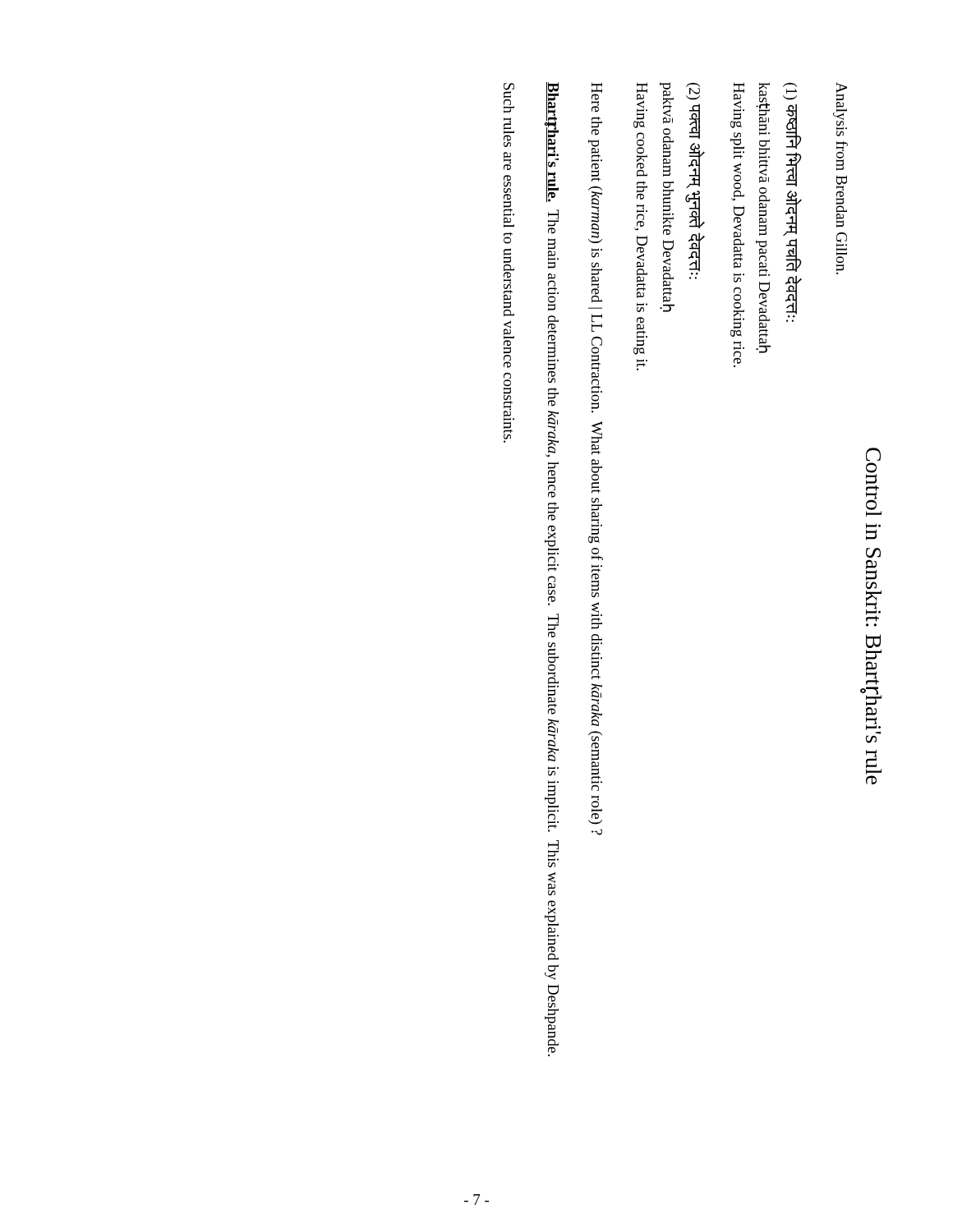This screenshot has height=1232, width=953.
Task: Find the title that says "Control in Sanskrit: Bhartr̥hari's rule"
Action: 874,616
